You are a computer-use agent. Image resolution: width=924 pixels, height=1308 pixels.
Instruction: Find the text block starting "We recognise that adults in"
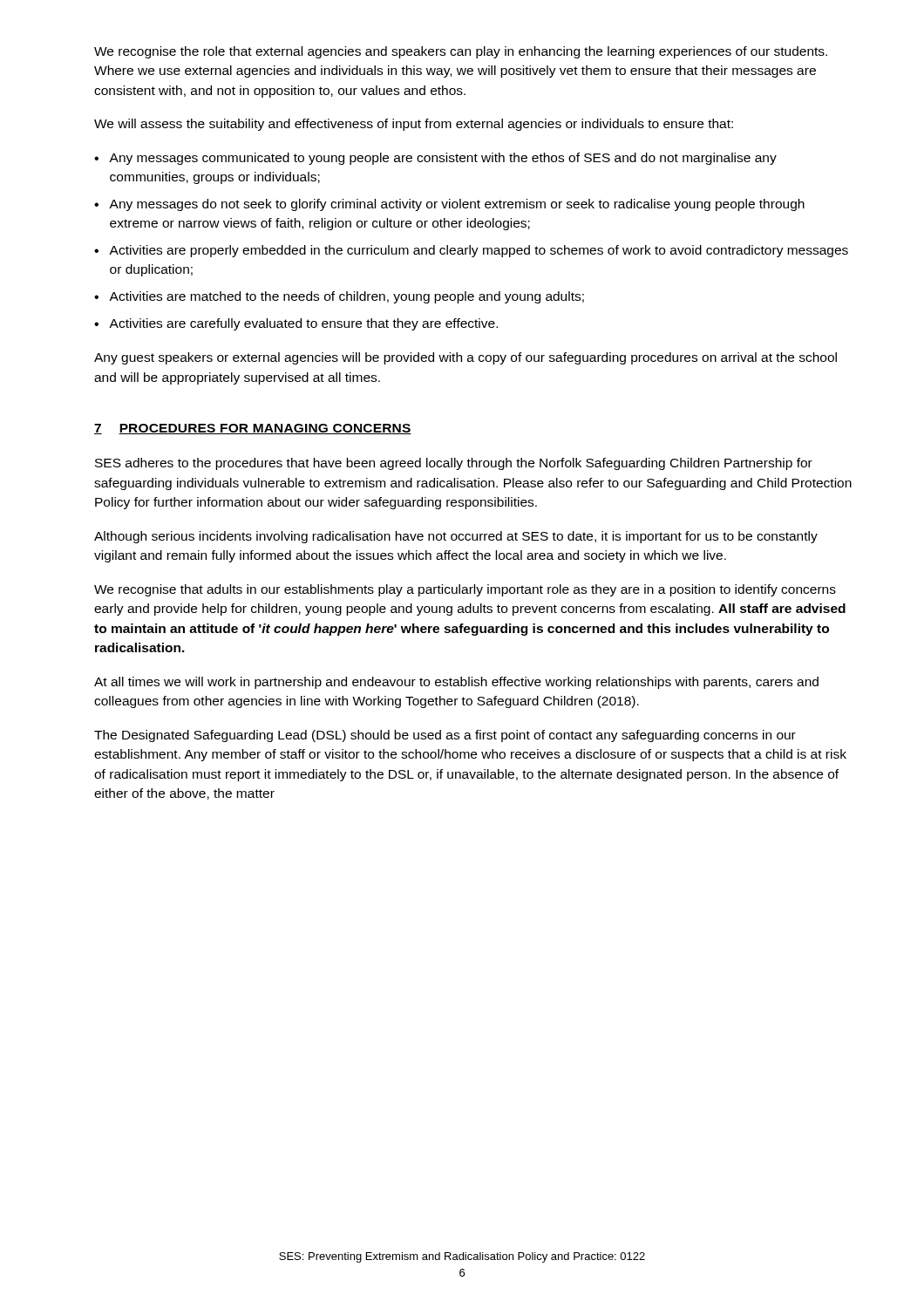pos(470,618)
